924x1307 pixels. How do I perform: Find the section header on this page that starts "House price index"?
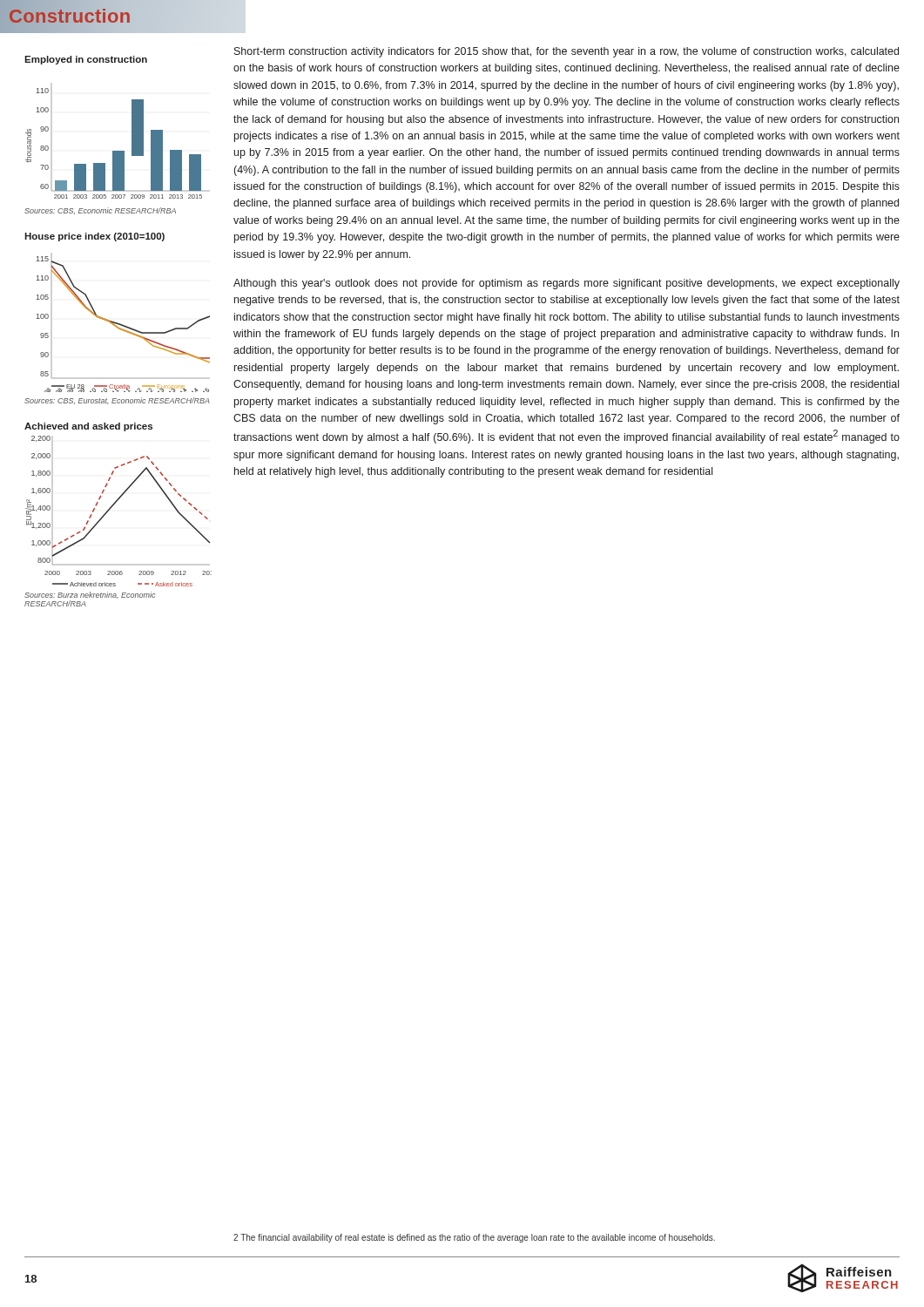tap(95, 236)
